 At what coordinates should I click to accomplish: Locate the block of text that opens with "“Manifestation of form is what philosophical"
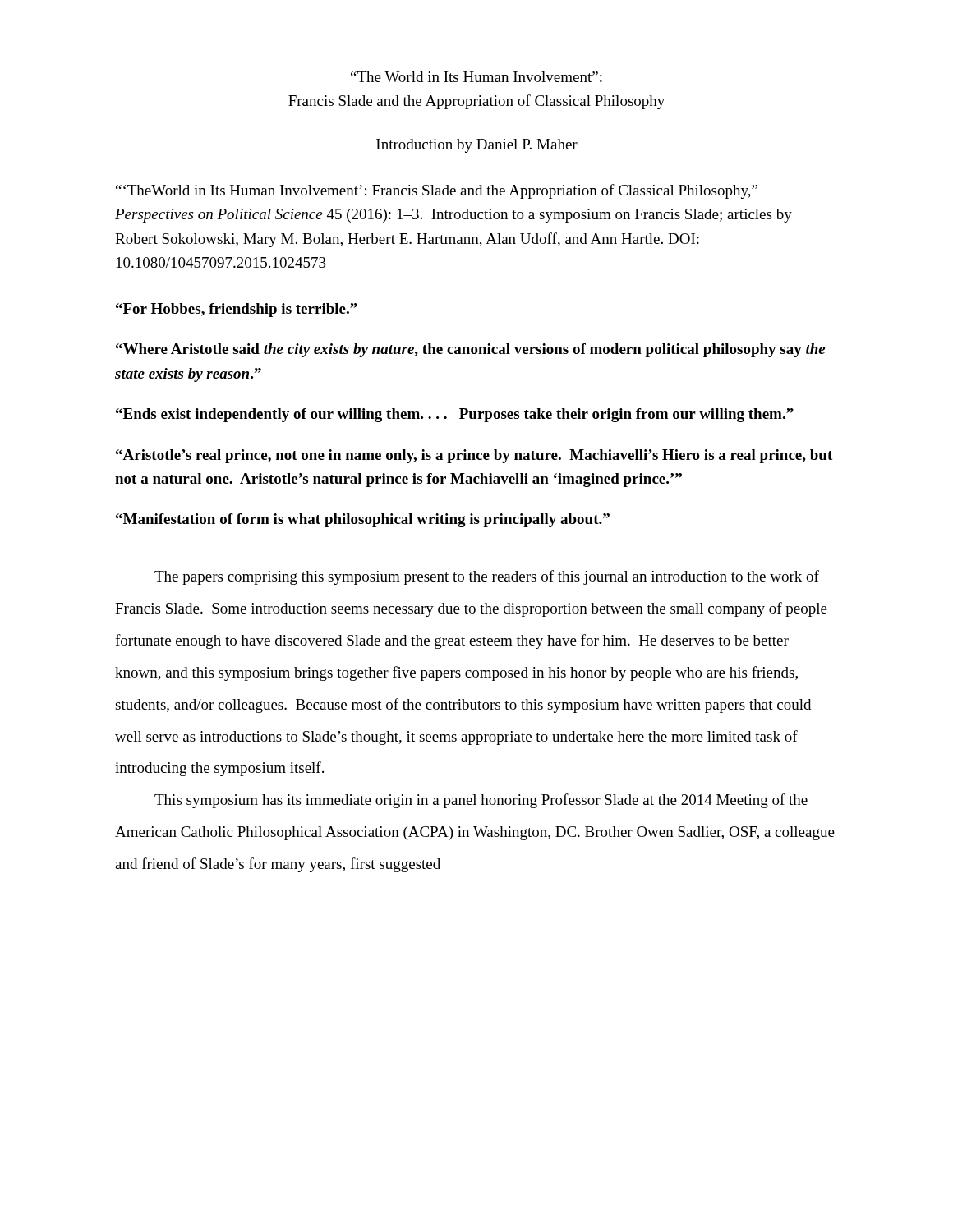point(363,519)
